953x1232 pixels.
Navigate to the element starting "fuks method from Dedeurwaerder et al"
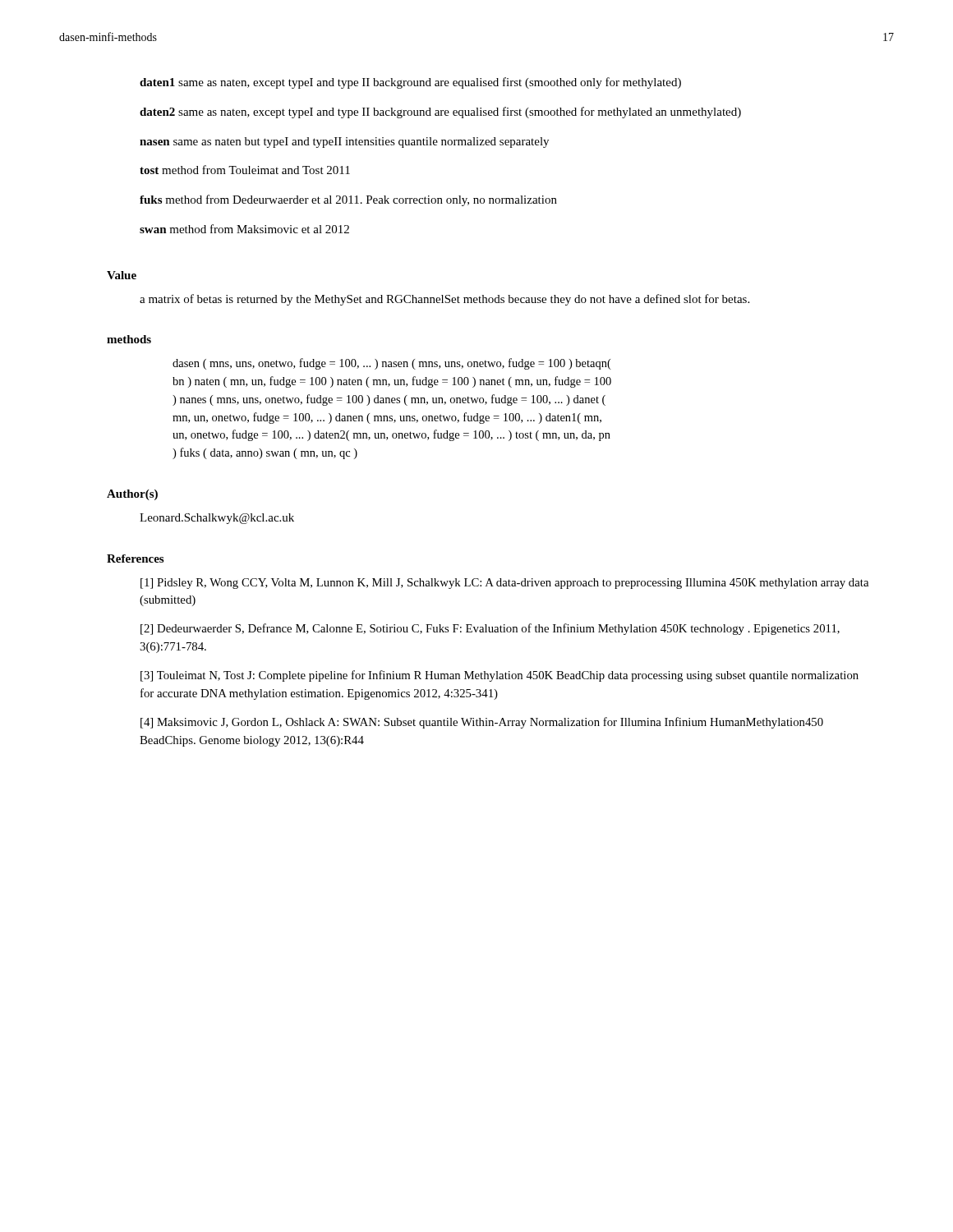[x=348, y=200]
